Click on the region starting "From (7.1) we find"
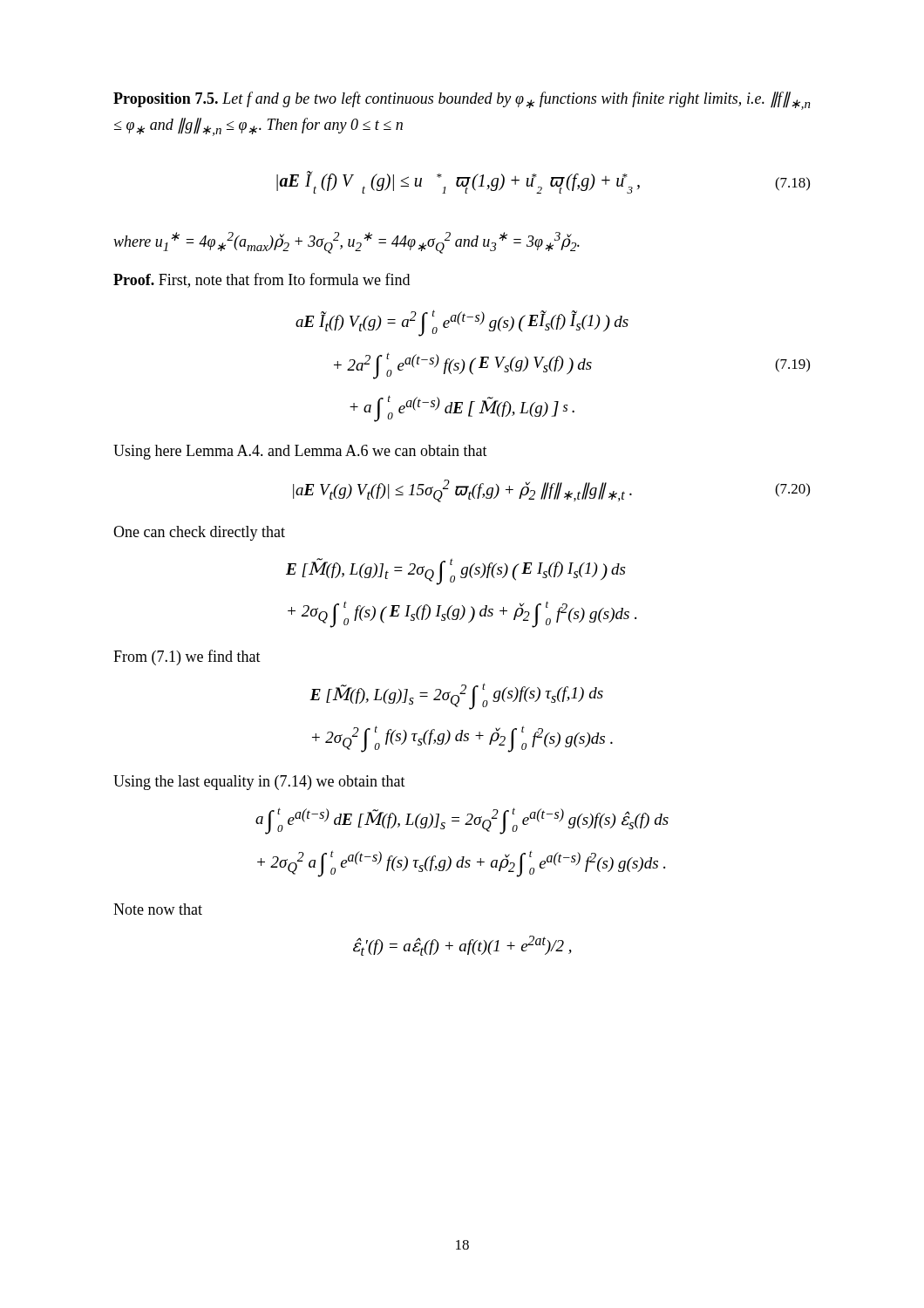The image size is (924, 1308). coord(187,657)
